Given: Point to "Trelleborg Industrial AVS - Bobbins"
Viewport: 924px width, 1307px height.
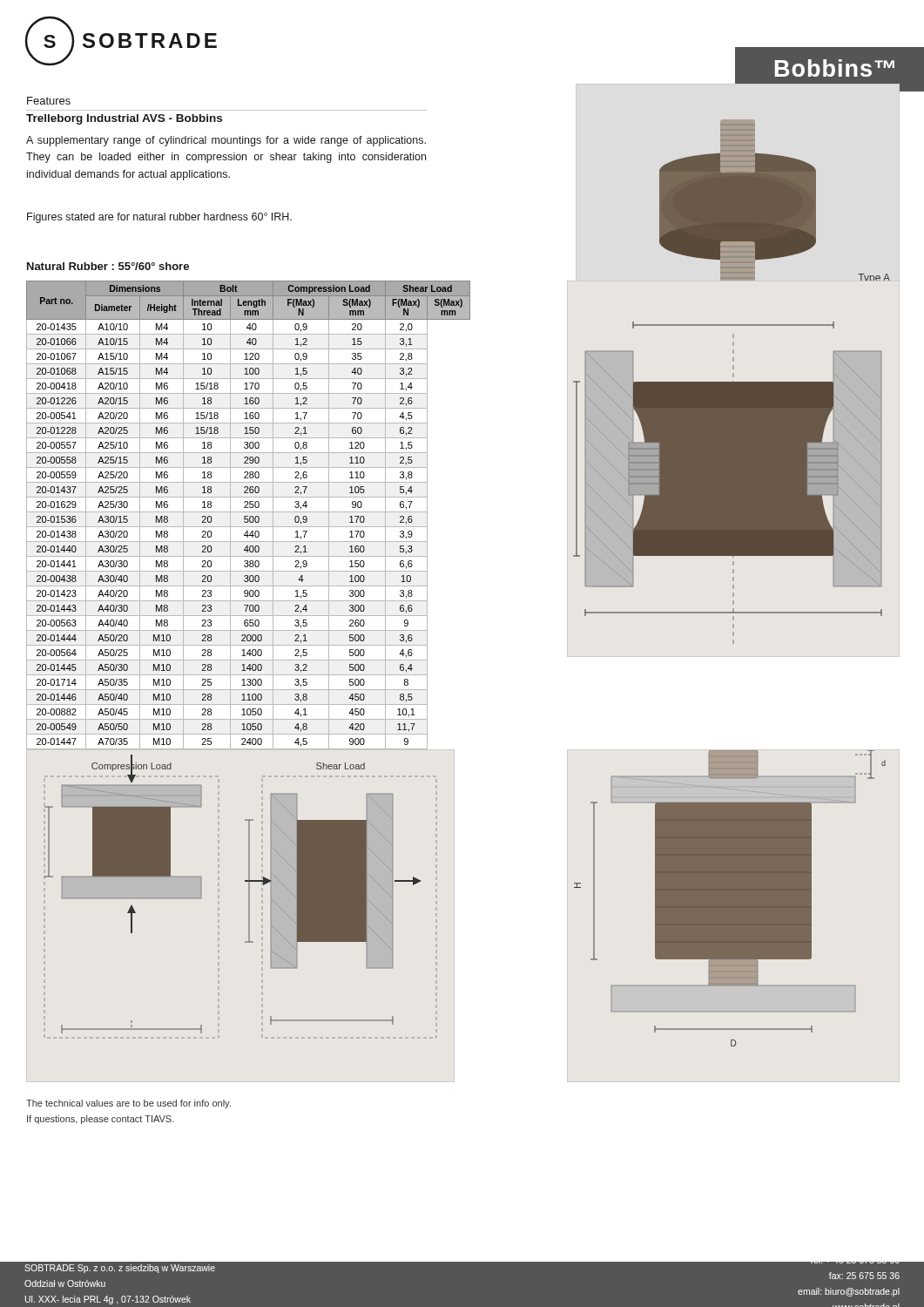Looking at the screenshot, I should [124, 118].
